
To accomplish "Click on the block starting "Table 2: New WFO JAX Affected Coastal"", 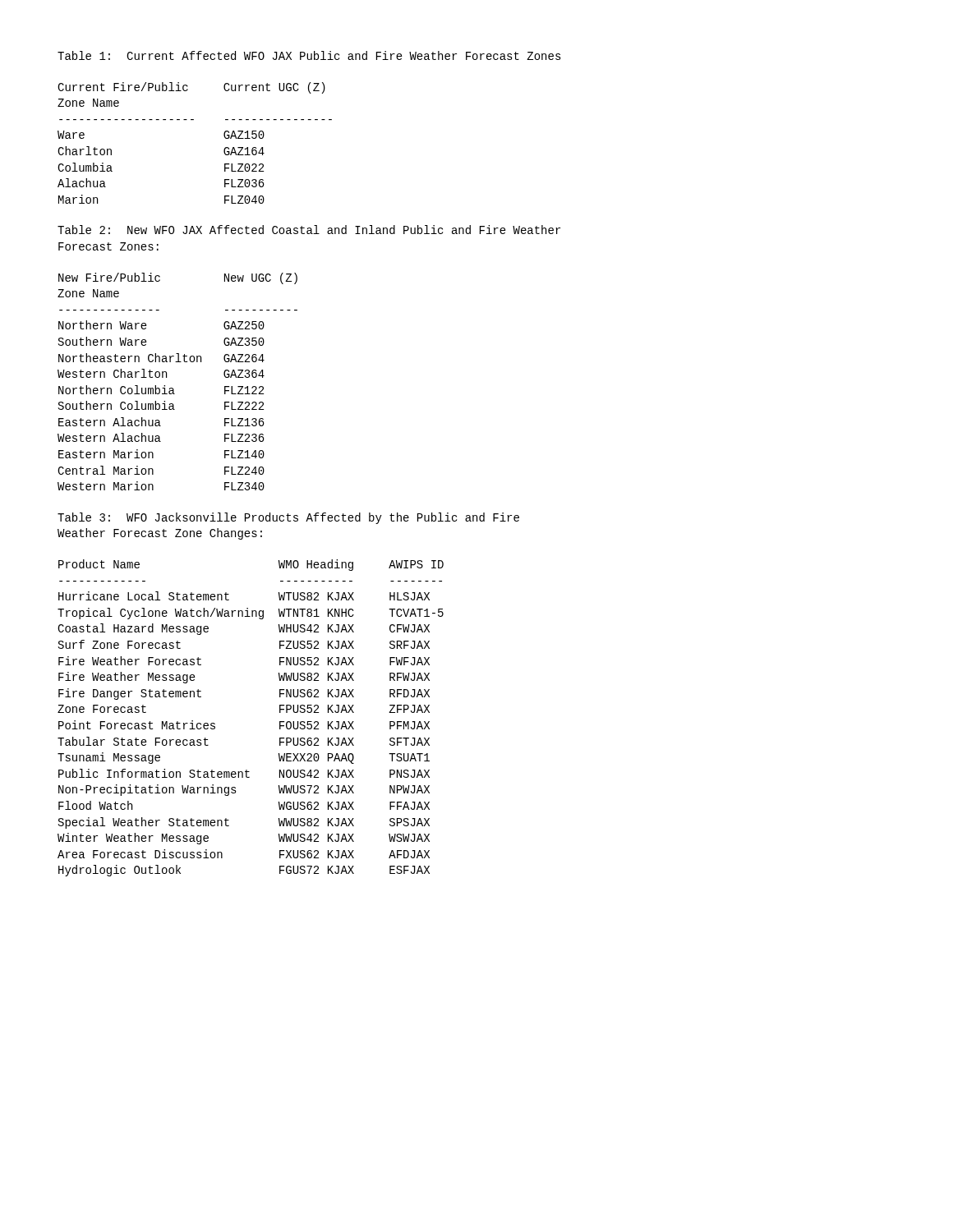I will (x=476, y=240).
